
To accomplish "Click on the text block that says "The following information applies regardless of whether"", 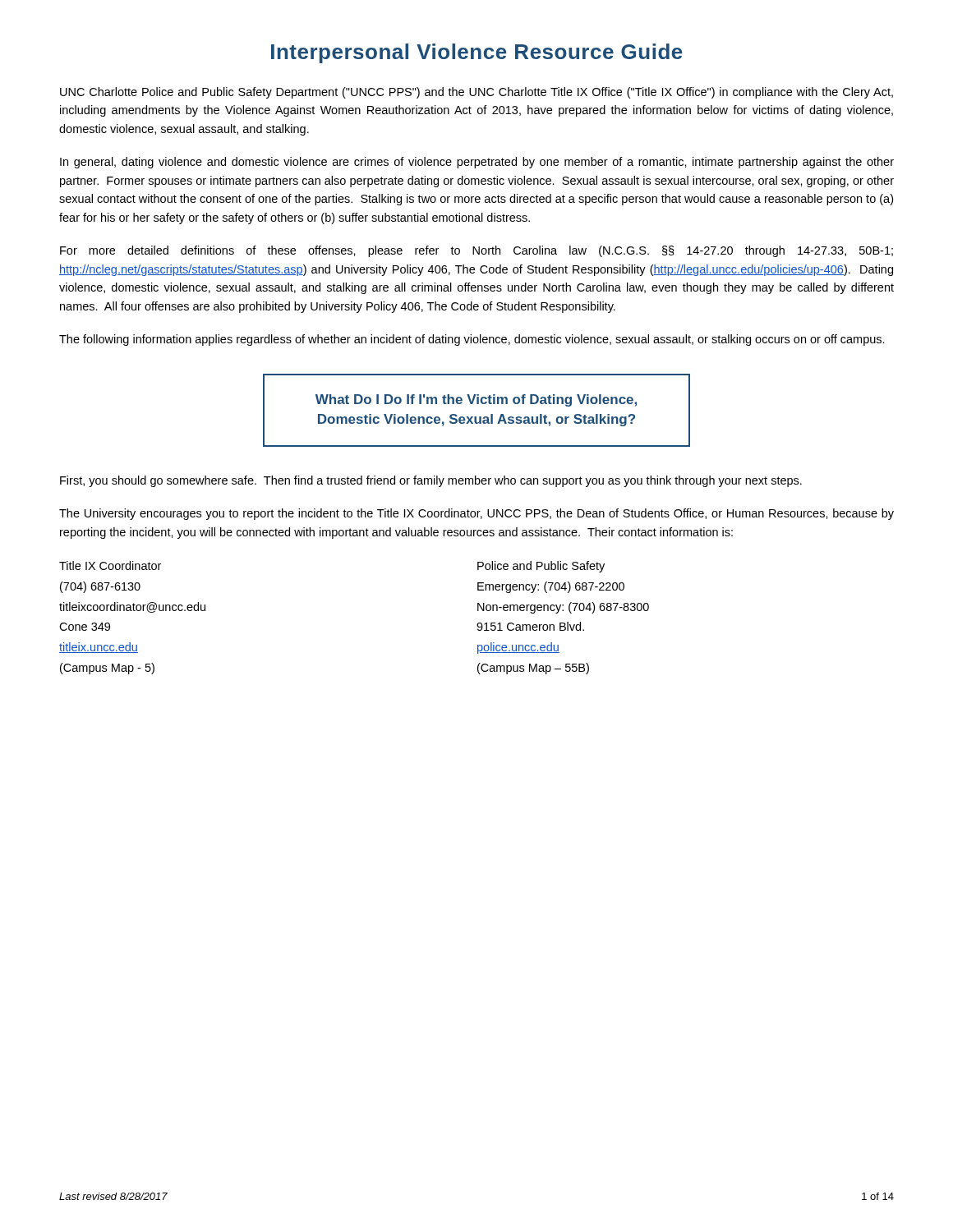I will (x=472, y=339).
